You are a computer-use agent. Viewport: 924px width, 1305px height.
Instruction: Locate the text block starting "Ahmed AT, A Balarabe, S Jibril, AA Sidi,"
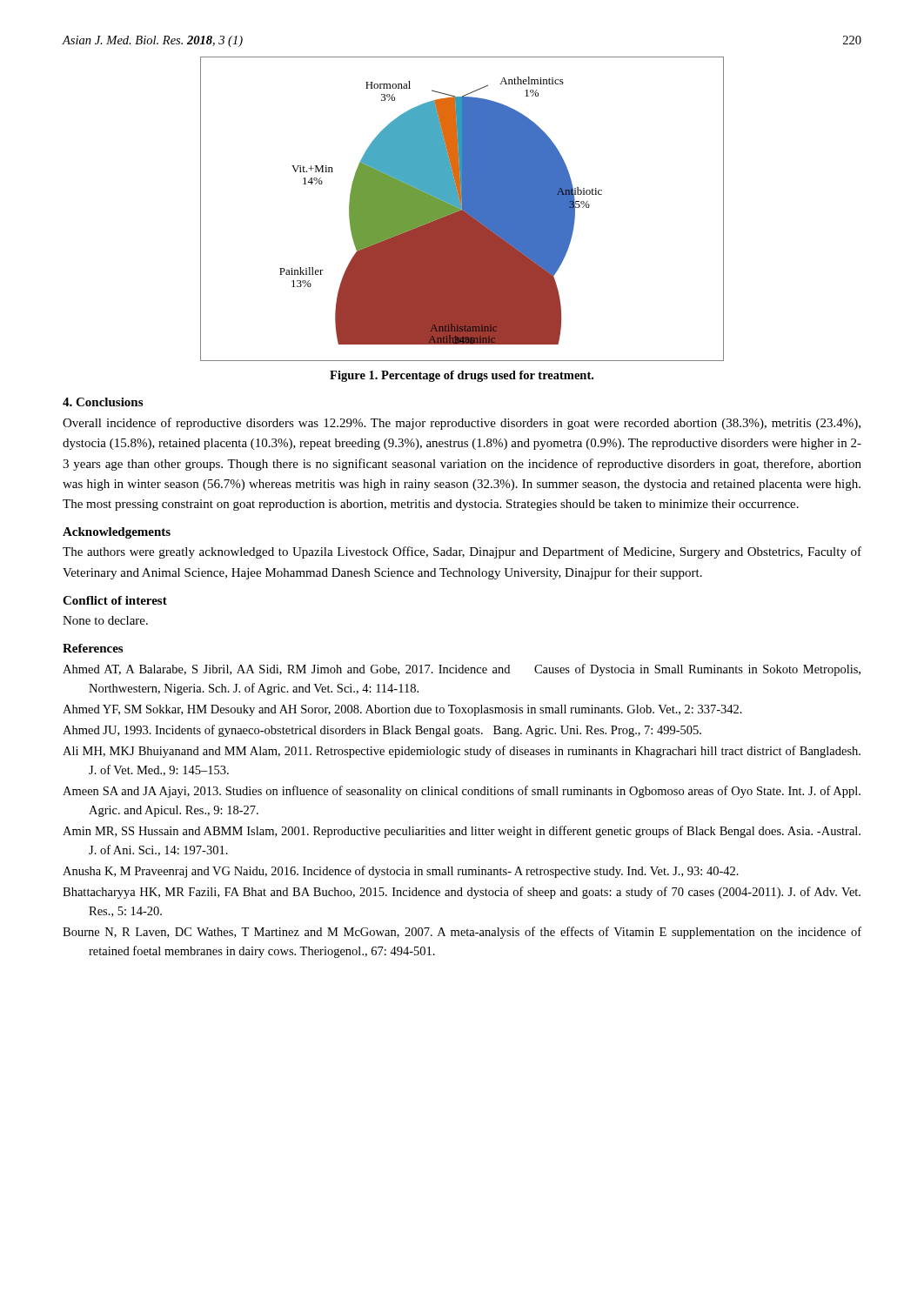tap(462, 679)
